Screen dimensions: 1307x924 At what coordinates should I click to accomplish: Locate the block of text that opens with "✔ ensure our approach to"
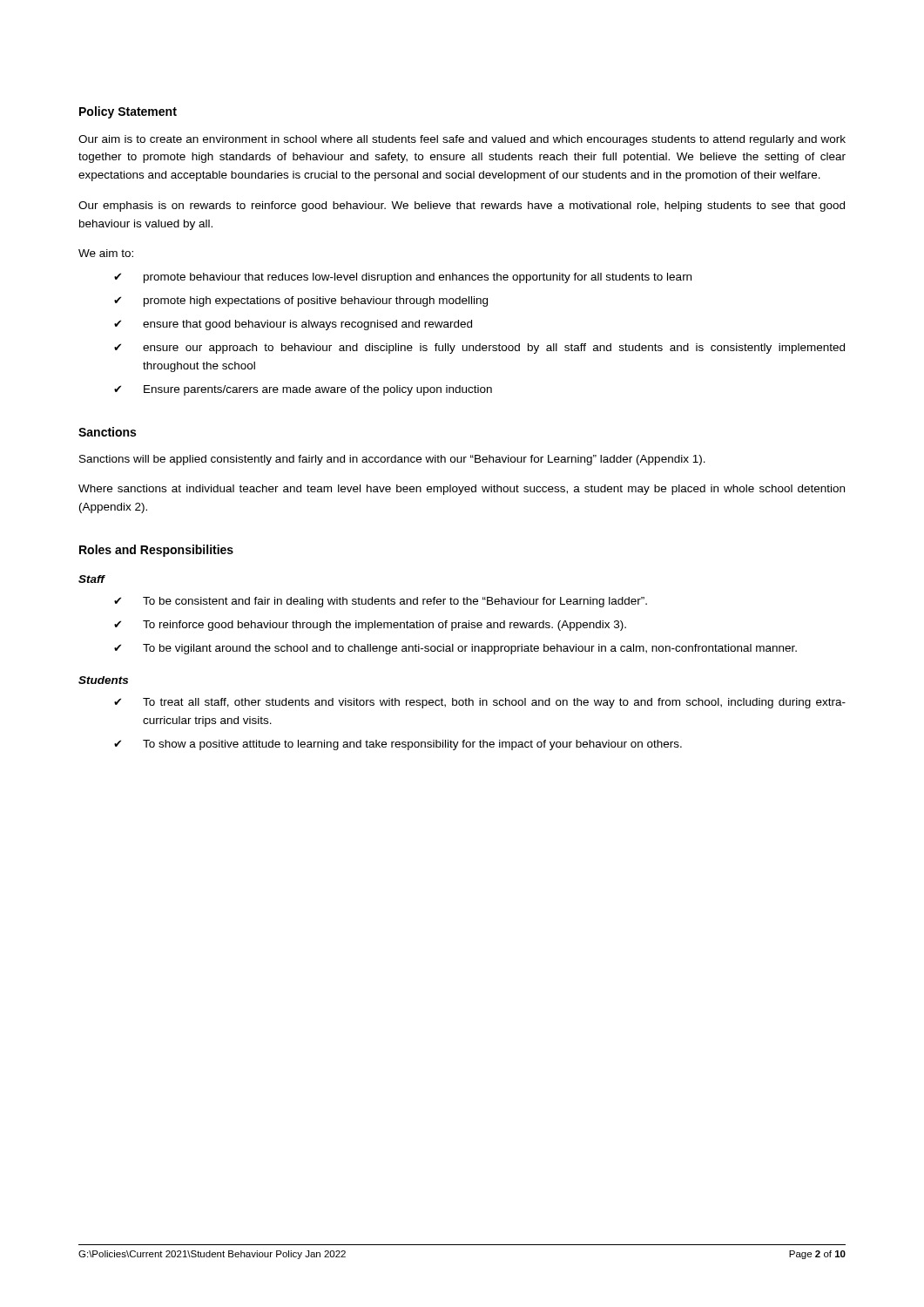[x=479, y=357]
